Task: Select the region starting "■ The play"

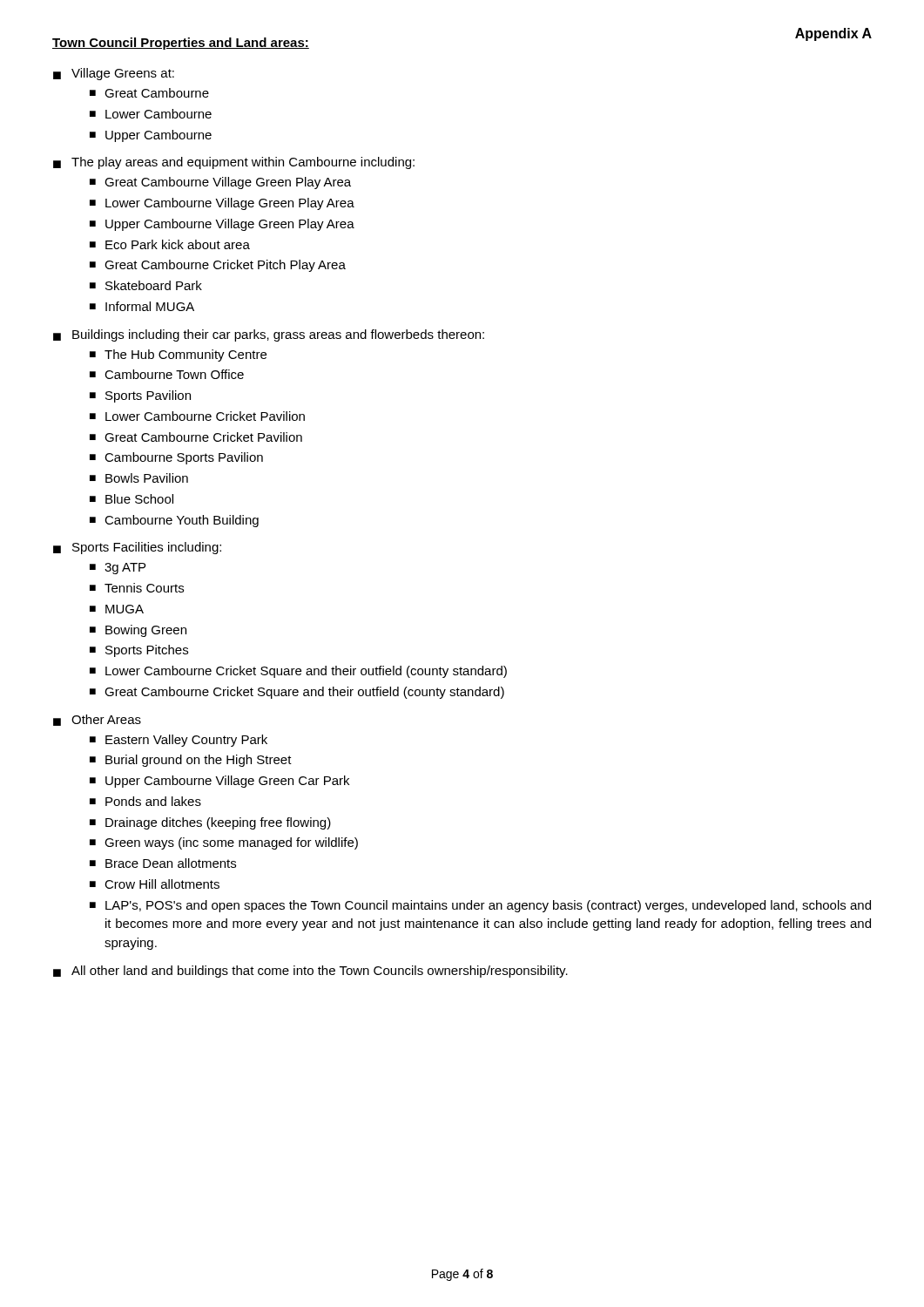Action: 234,163
